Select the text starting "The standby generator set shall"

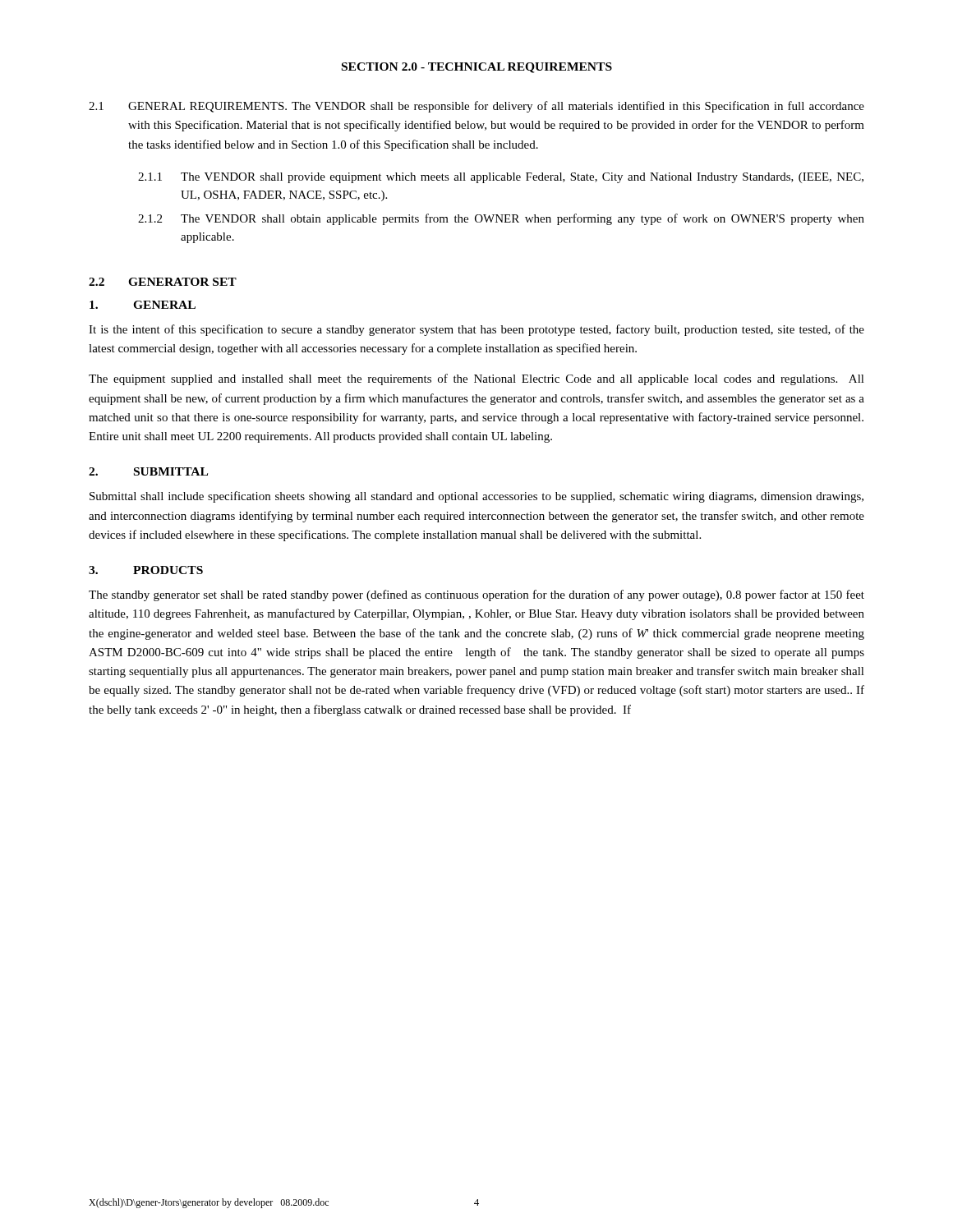(x=476, y=652)
